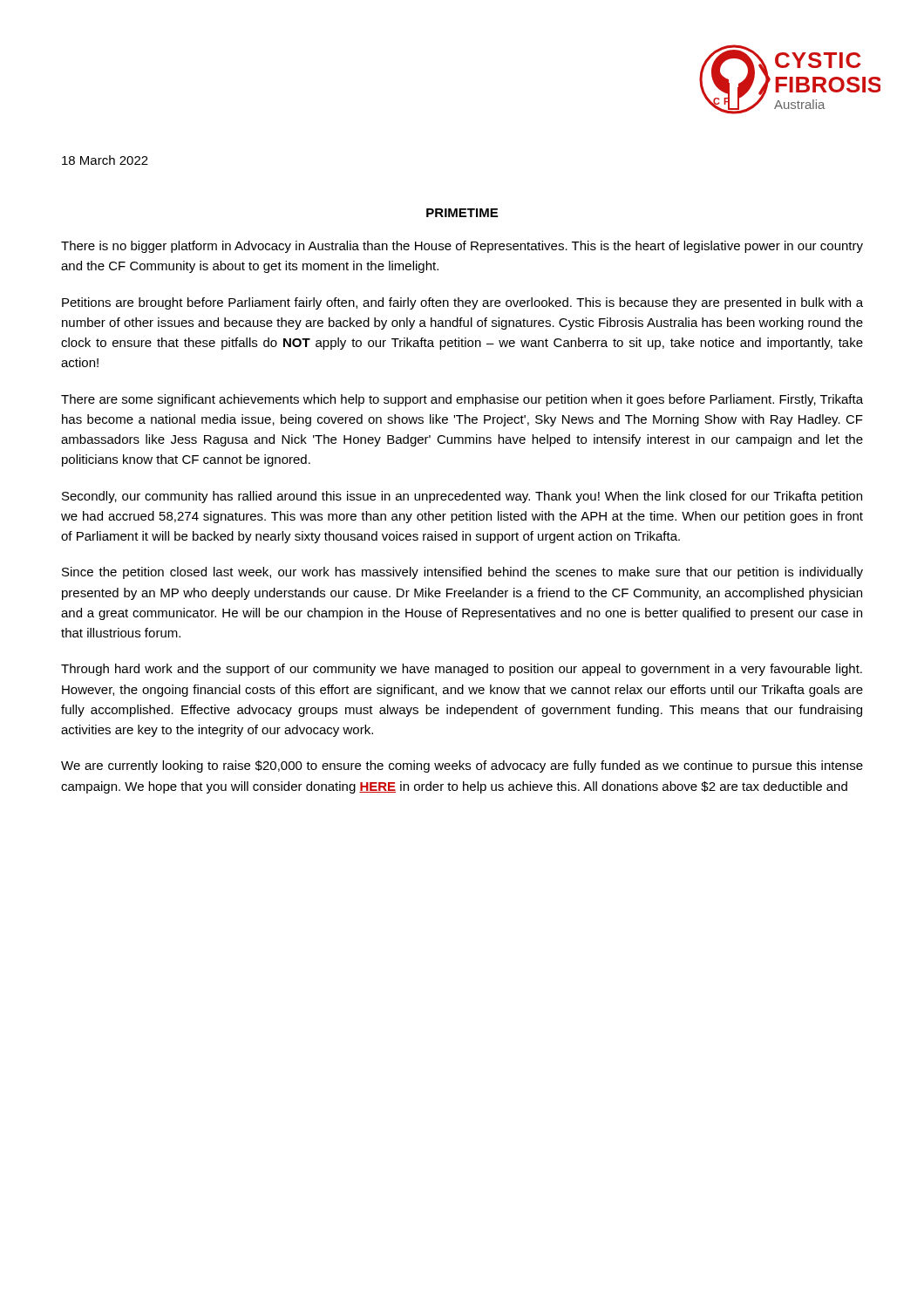924x1308 pixels.
Task: Where is the passage that starts "Petitions are brought before Parliament fairly often,"?
Action: [x=462, y=332]
